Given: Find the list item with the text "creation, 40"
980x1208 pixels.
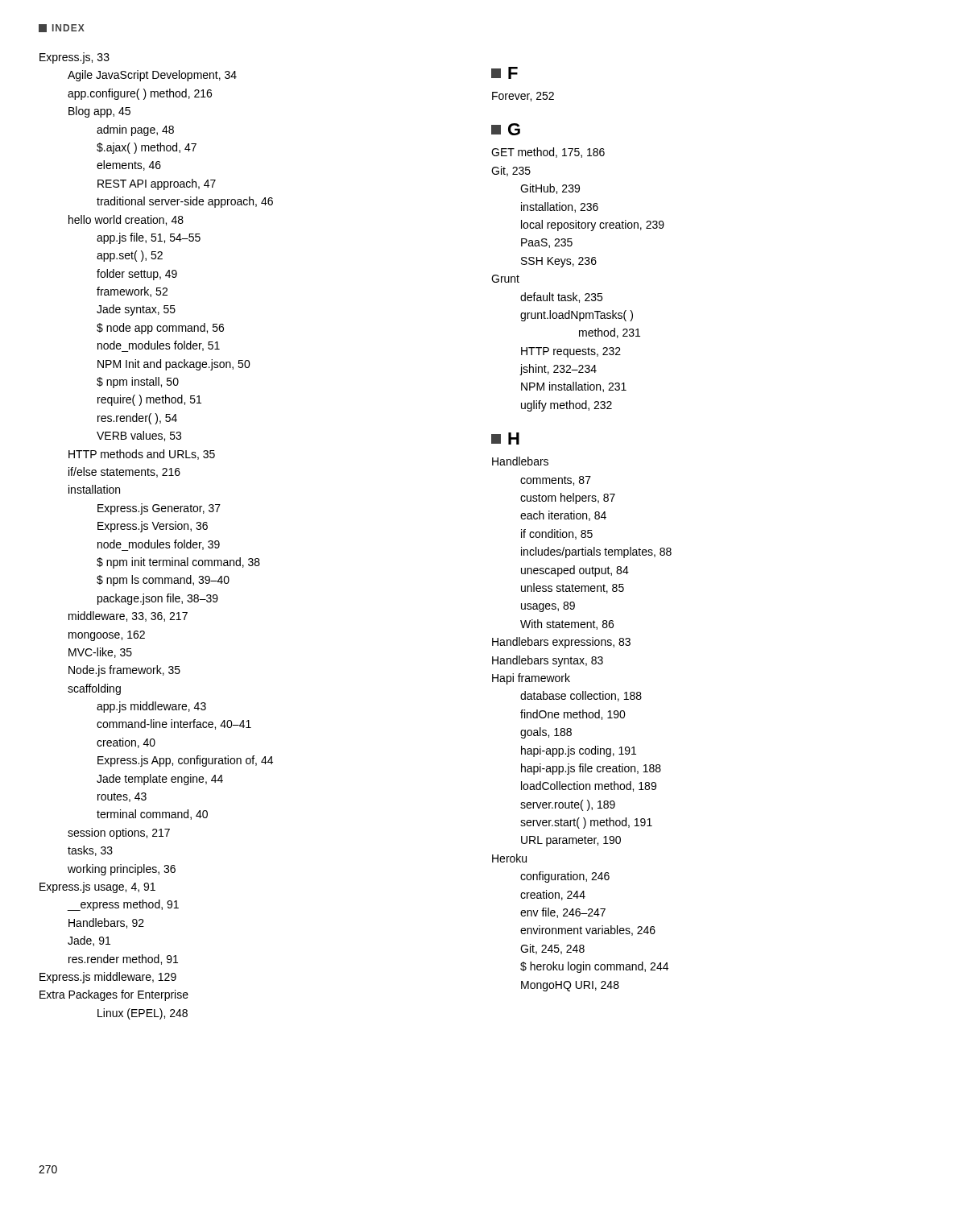Looking at the screenshot, I should (126, 742).
